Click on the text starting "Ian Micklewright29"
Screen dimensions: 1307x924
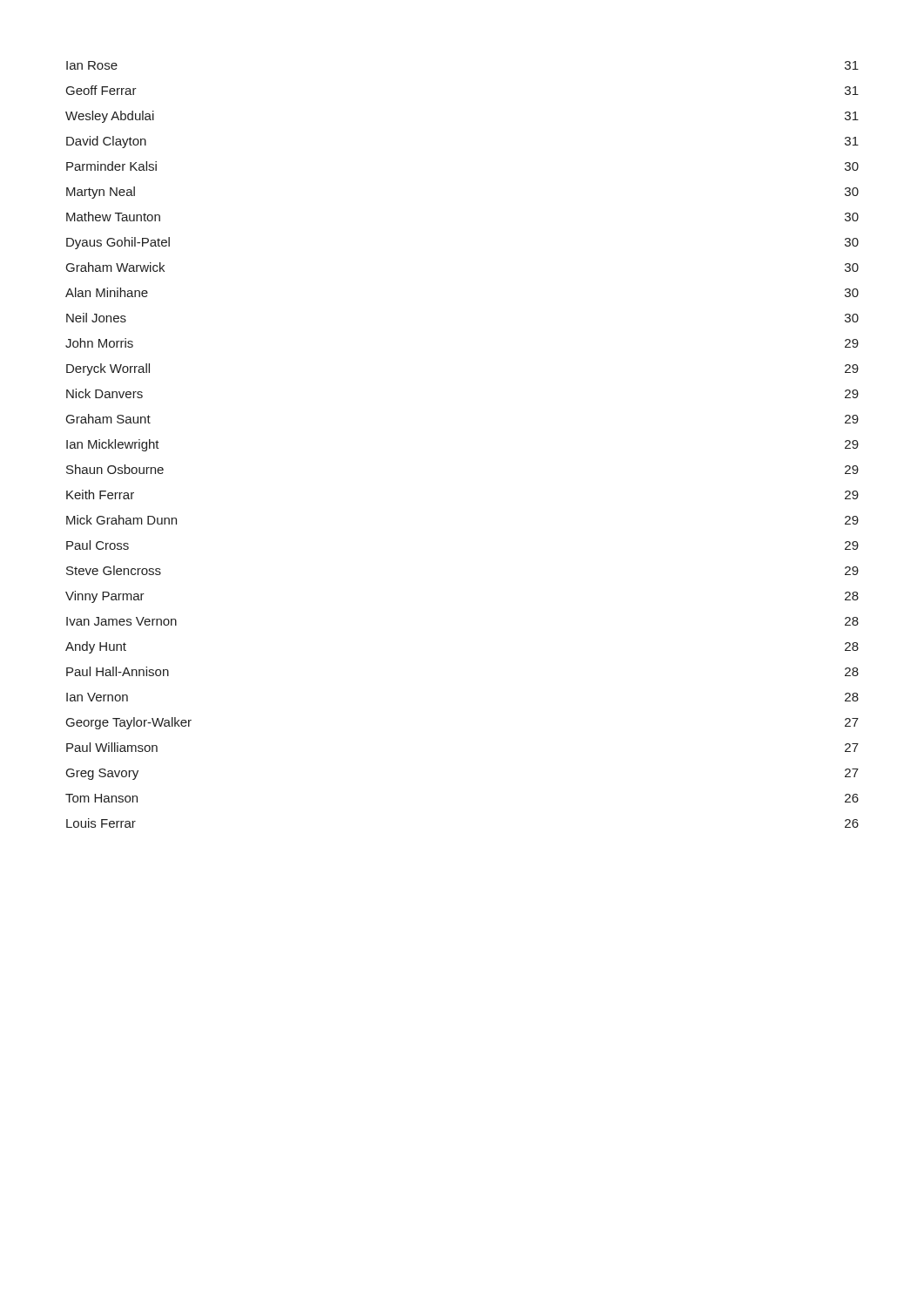[111, 445]
